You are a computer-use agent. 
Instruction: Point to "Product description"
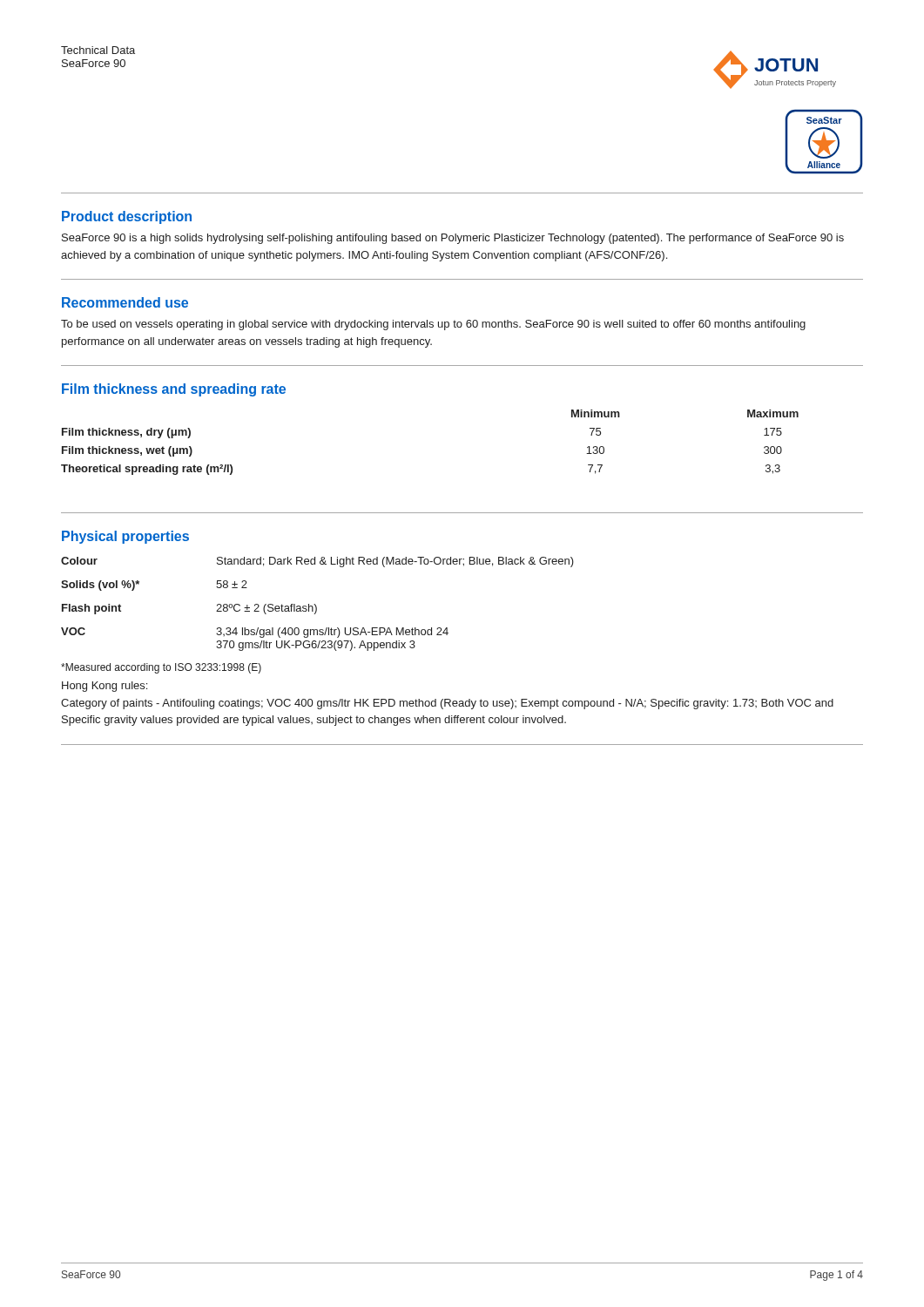click(x=127, y=217)
